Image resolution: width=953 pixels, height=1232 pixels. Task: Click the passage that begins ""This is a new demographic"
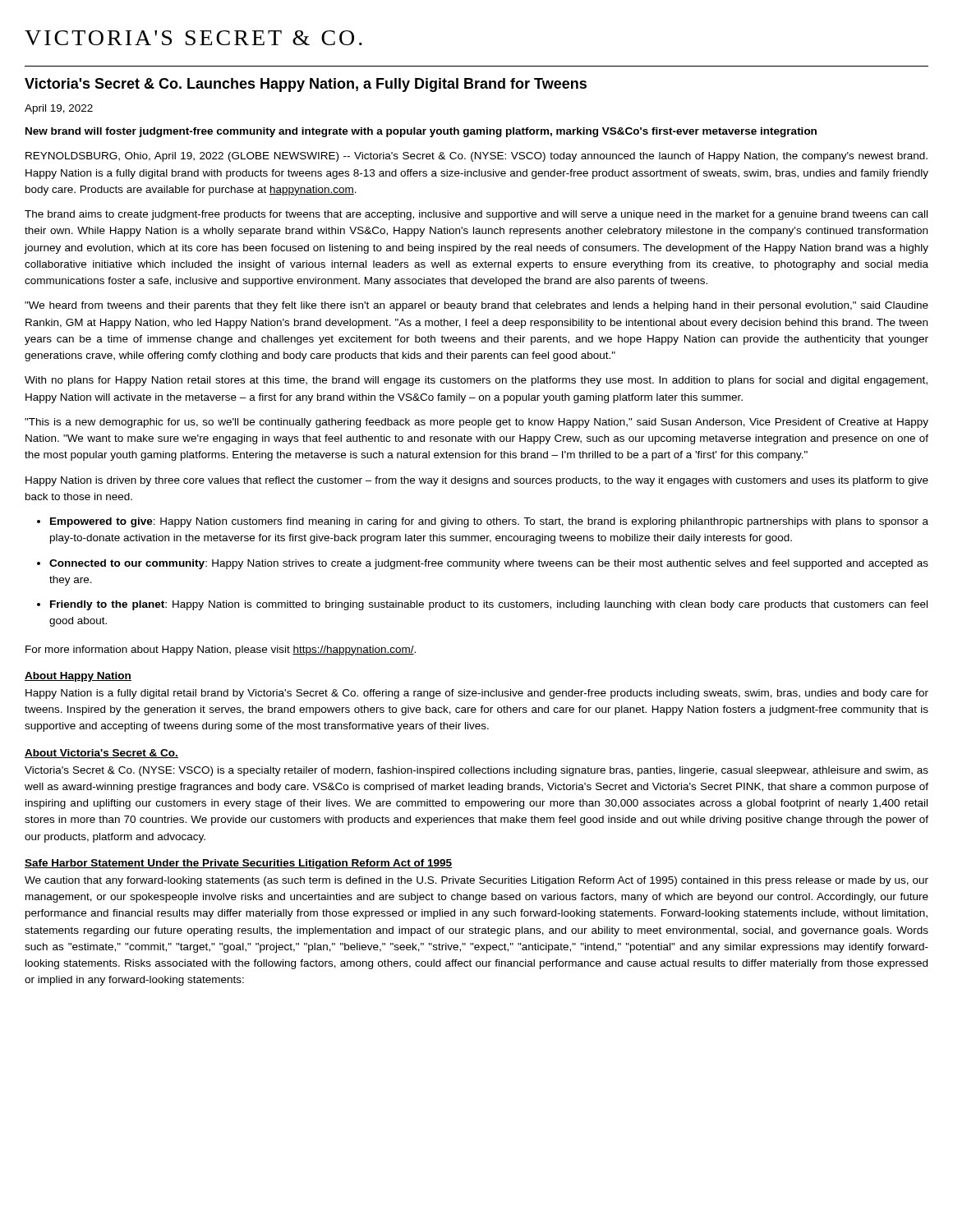point(476,439)
